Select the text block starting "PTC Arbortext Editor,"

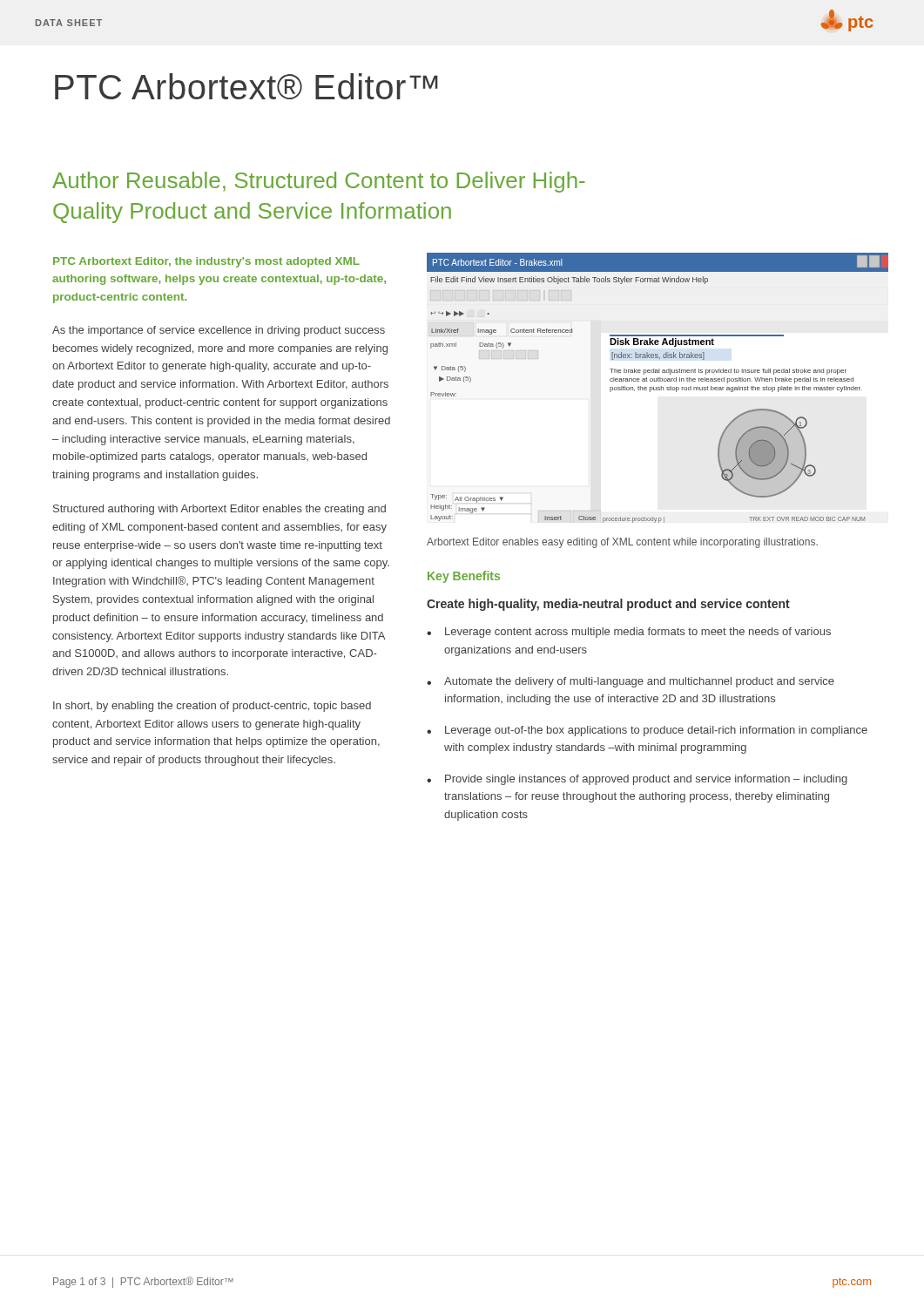pyautogui.click(x=219, y=279)
